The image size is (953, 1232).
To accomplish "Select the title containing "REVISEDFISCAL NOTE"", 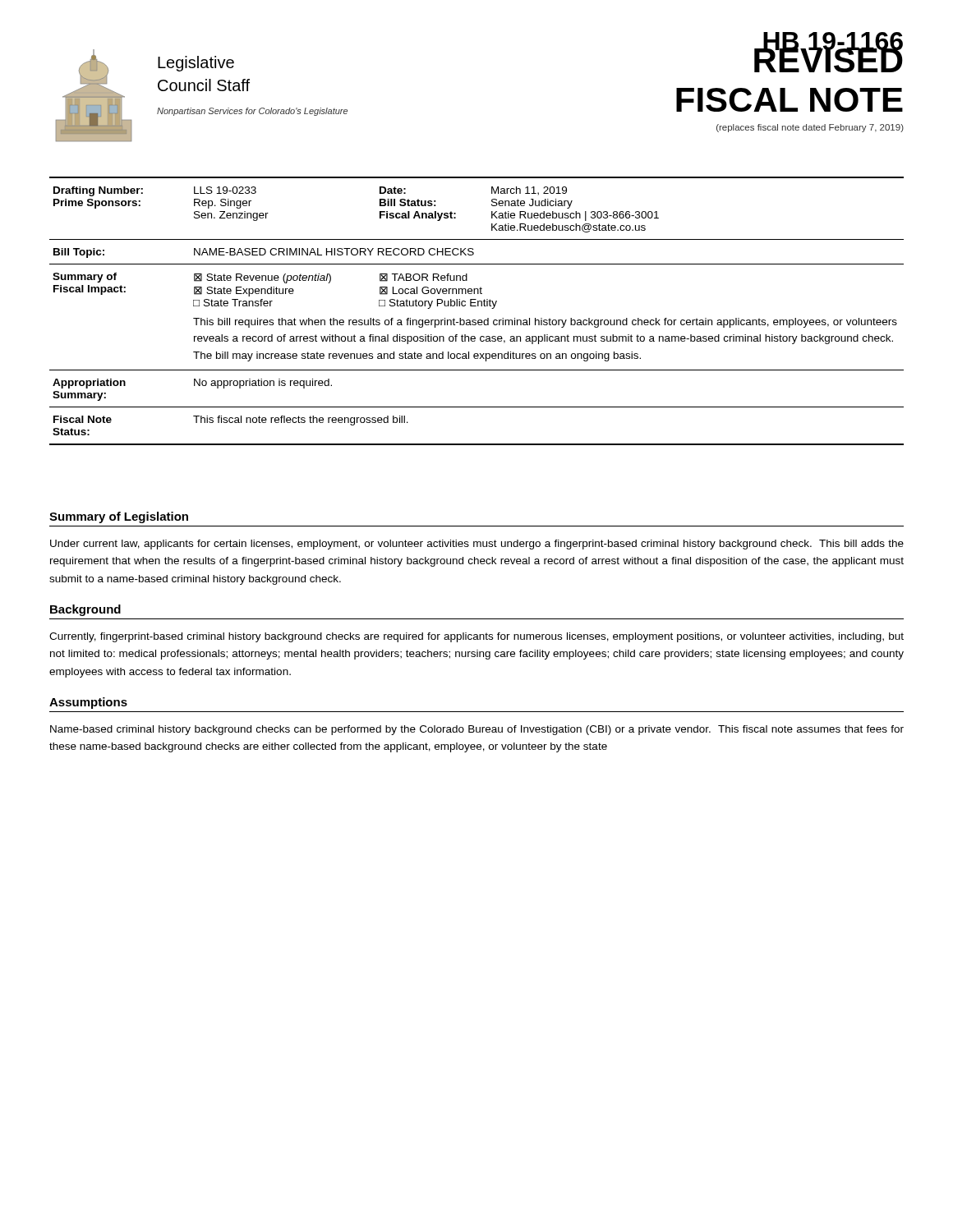I will (x=789, y=80).
